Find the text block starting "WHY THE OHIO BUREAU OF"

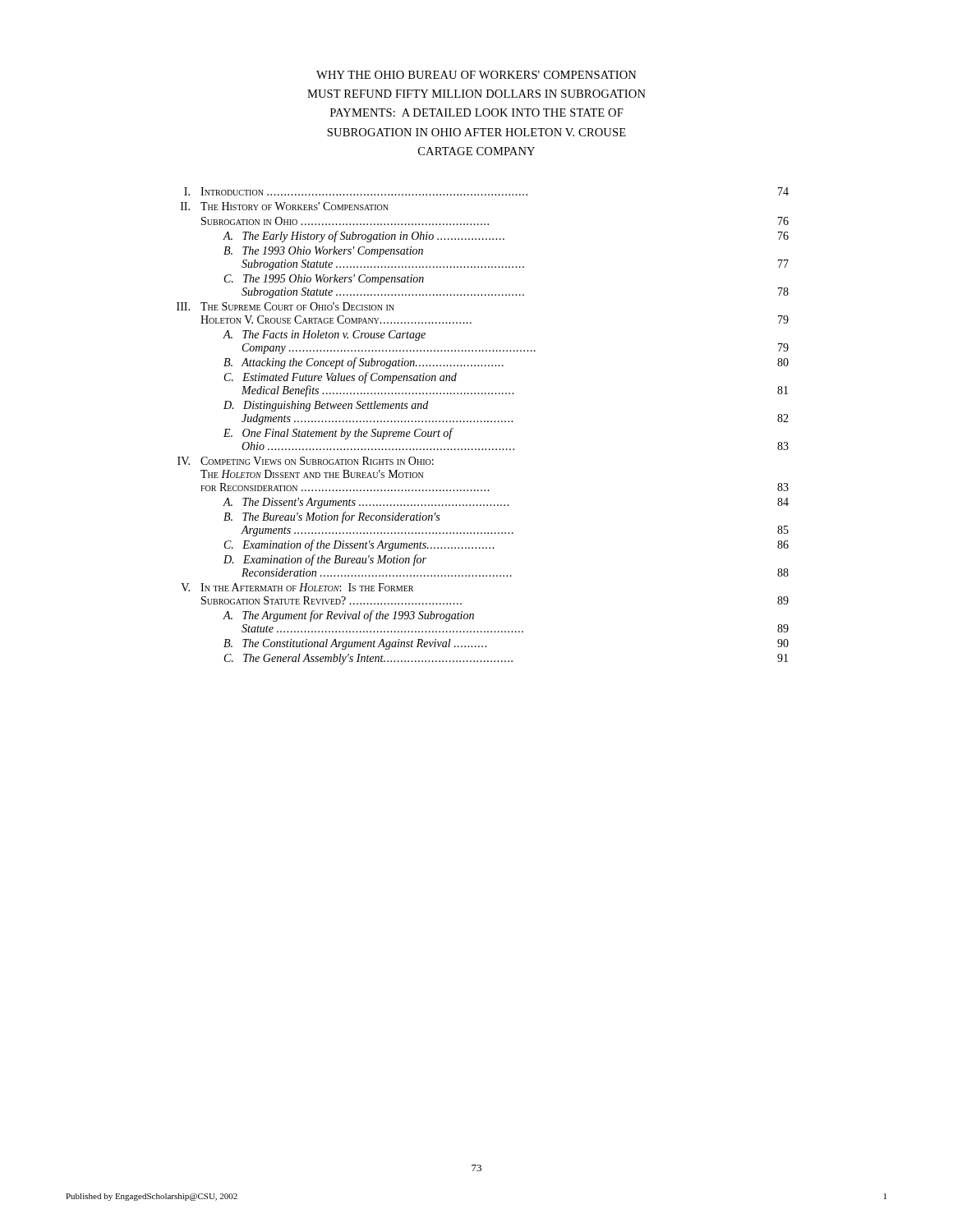[x=476, y=113]
